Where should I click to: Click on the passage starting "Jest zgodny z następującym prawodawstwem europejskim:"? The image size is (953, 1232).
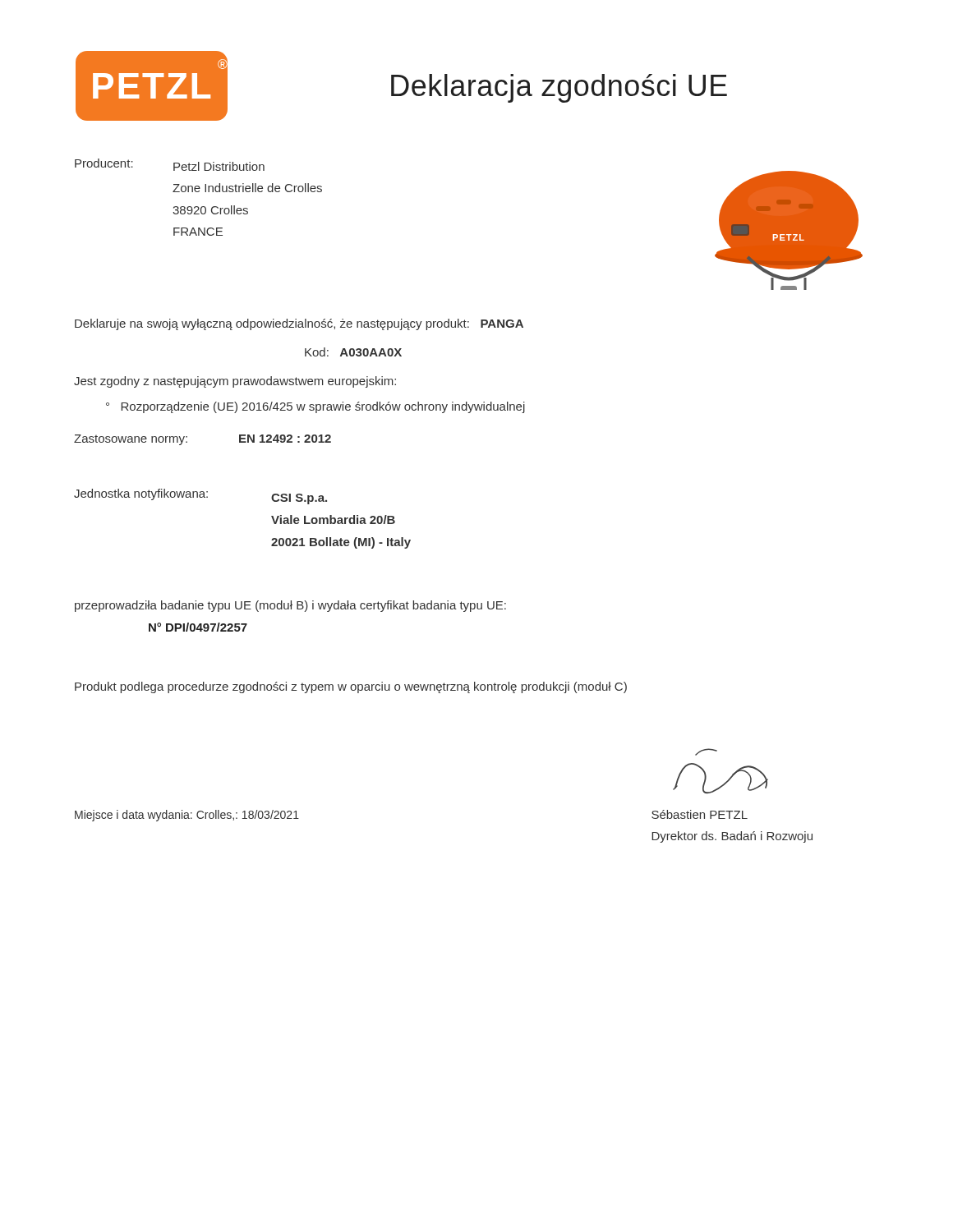click(236, 381)
